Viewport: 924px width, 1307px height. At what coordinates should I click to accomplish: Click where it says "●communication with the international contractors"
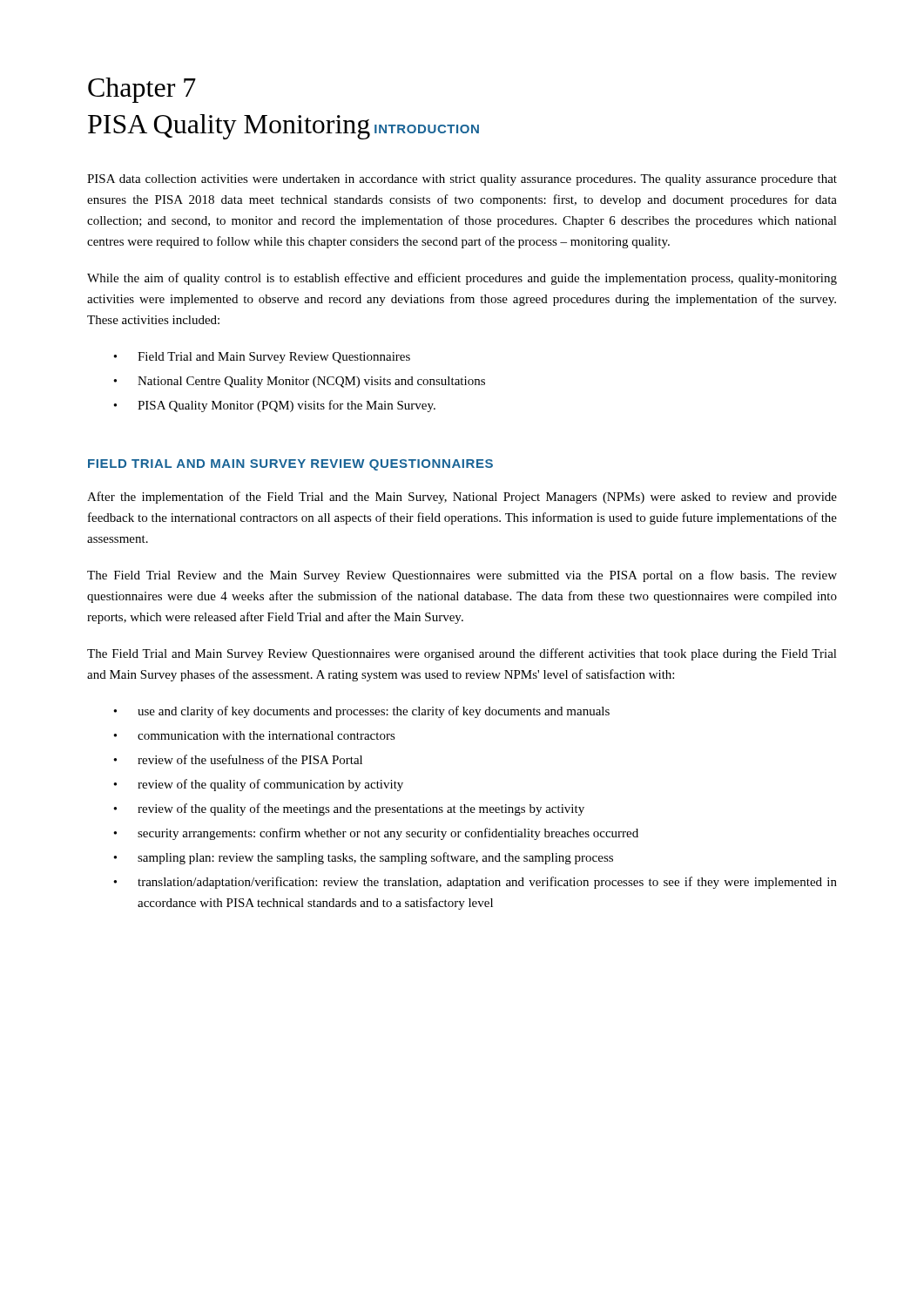coord(254,736)
